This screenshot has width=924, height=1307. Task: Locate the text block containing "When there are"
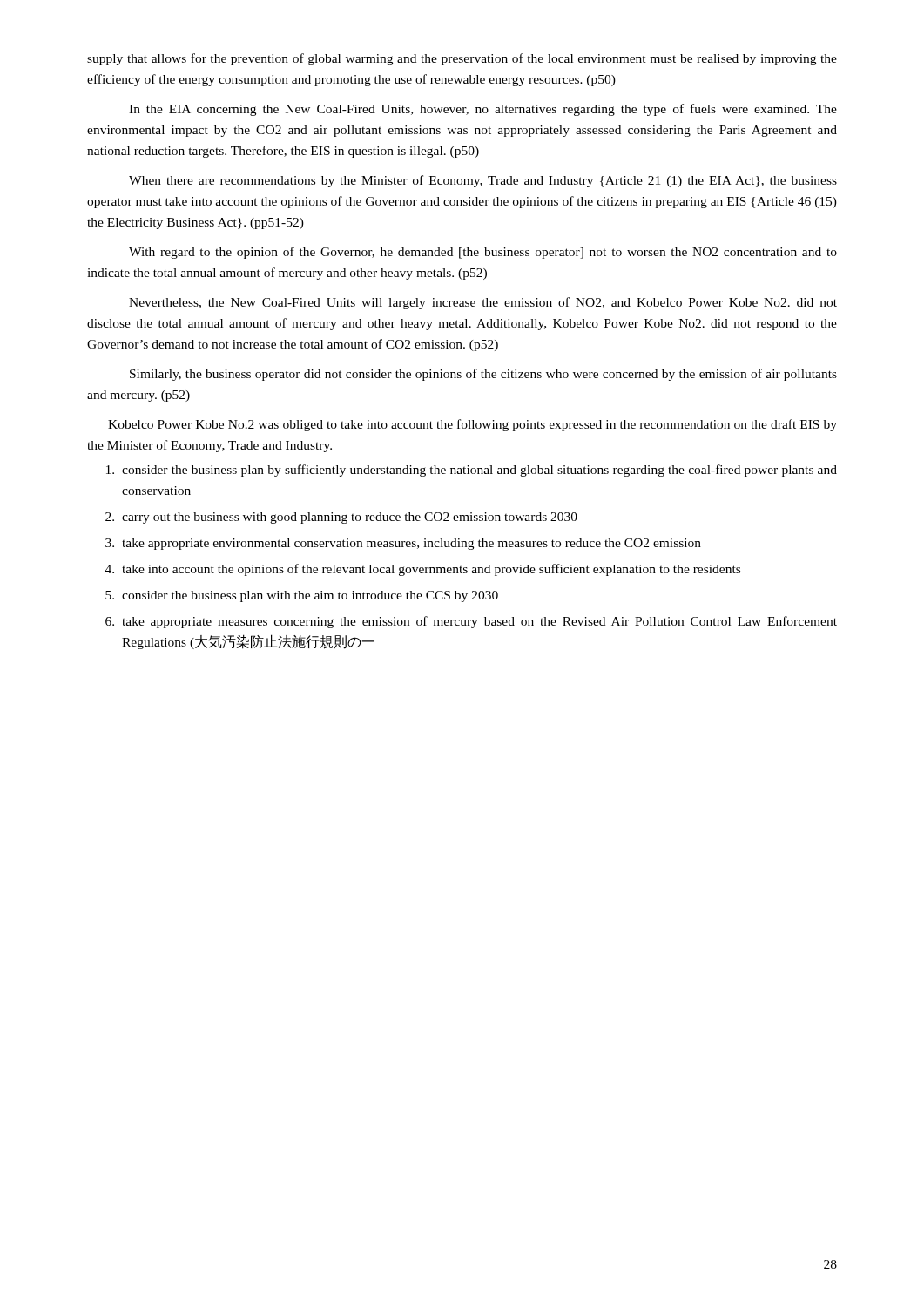coord(462,201)
